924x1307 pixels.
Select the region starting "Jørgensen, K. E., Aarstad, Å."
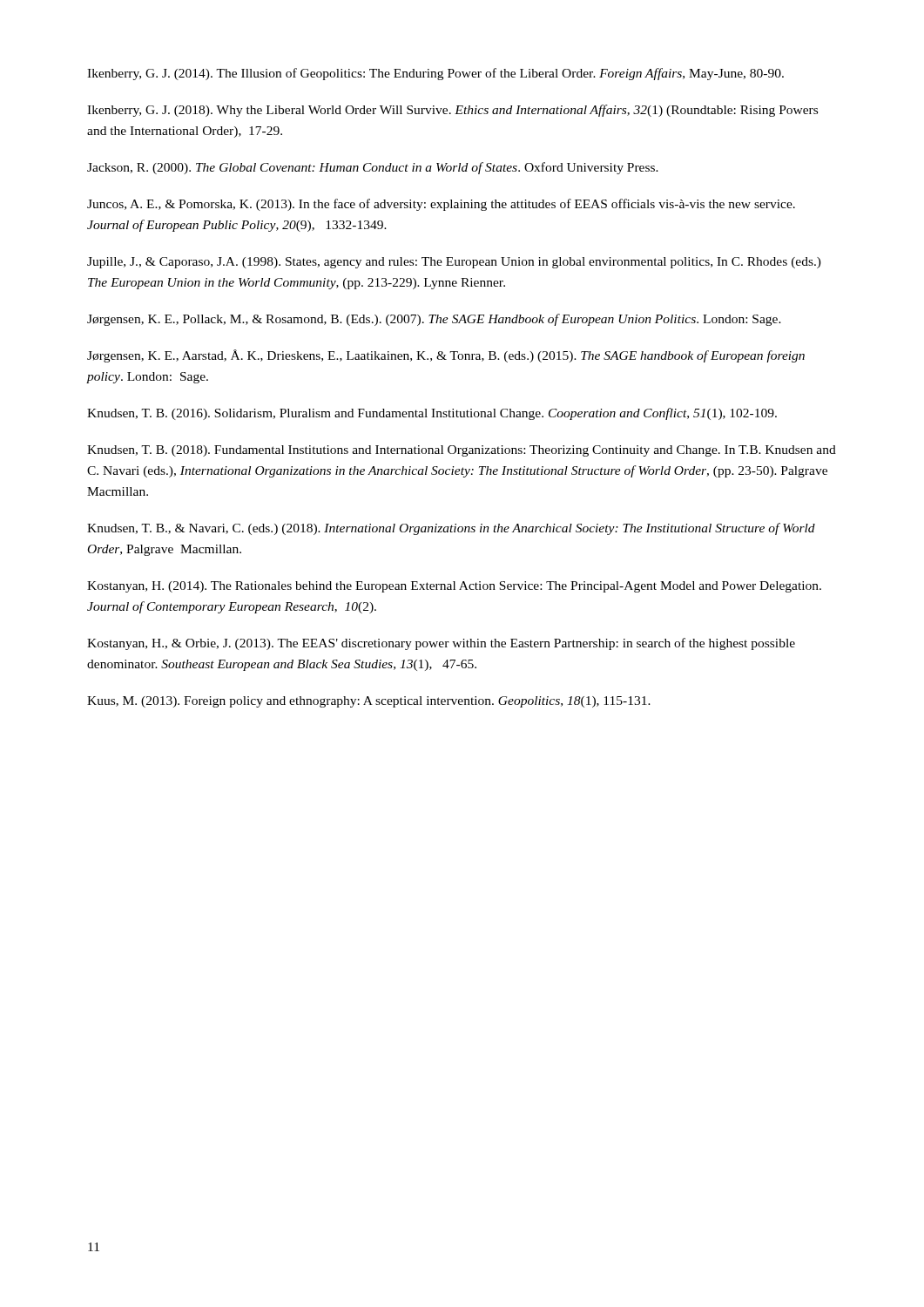pos(446,366)
